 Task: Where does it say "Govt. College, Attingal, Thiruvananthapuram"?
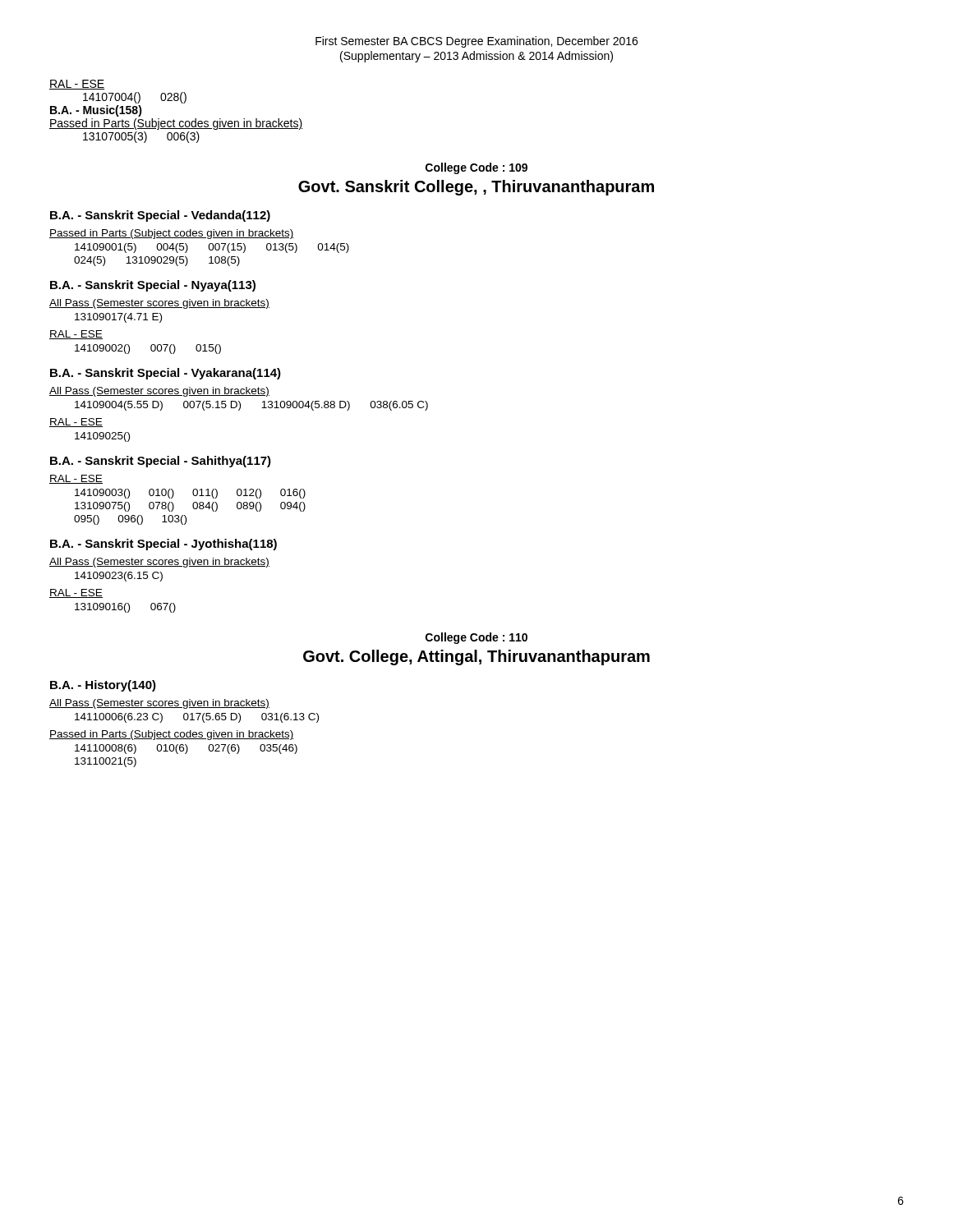[x=476, y=656]
